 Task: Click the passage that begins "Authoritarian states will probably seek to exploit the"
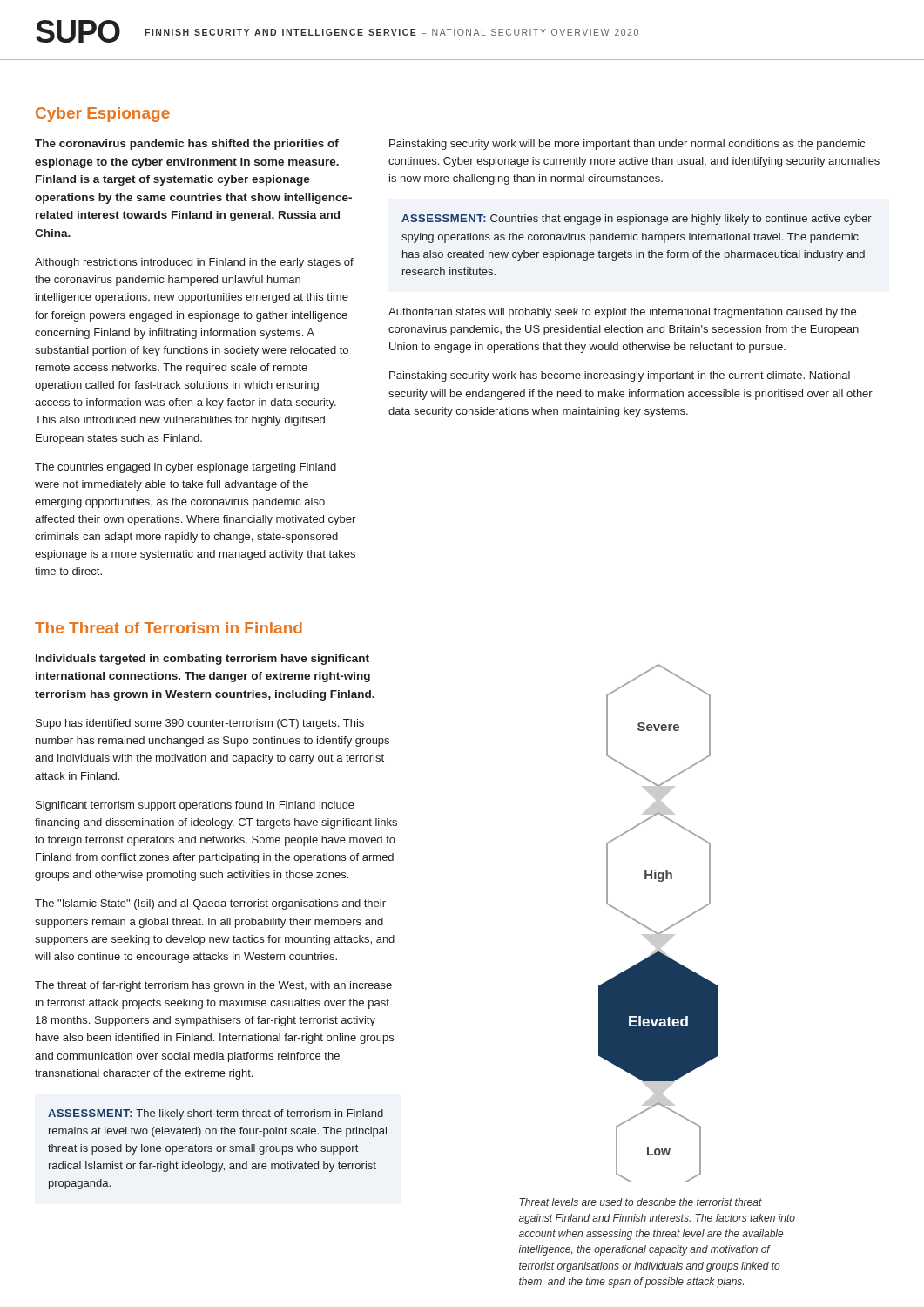tap(624, 329)
